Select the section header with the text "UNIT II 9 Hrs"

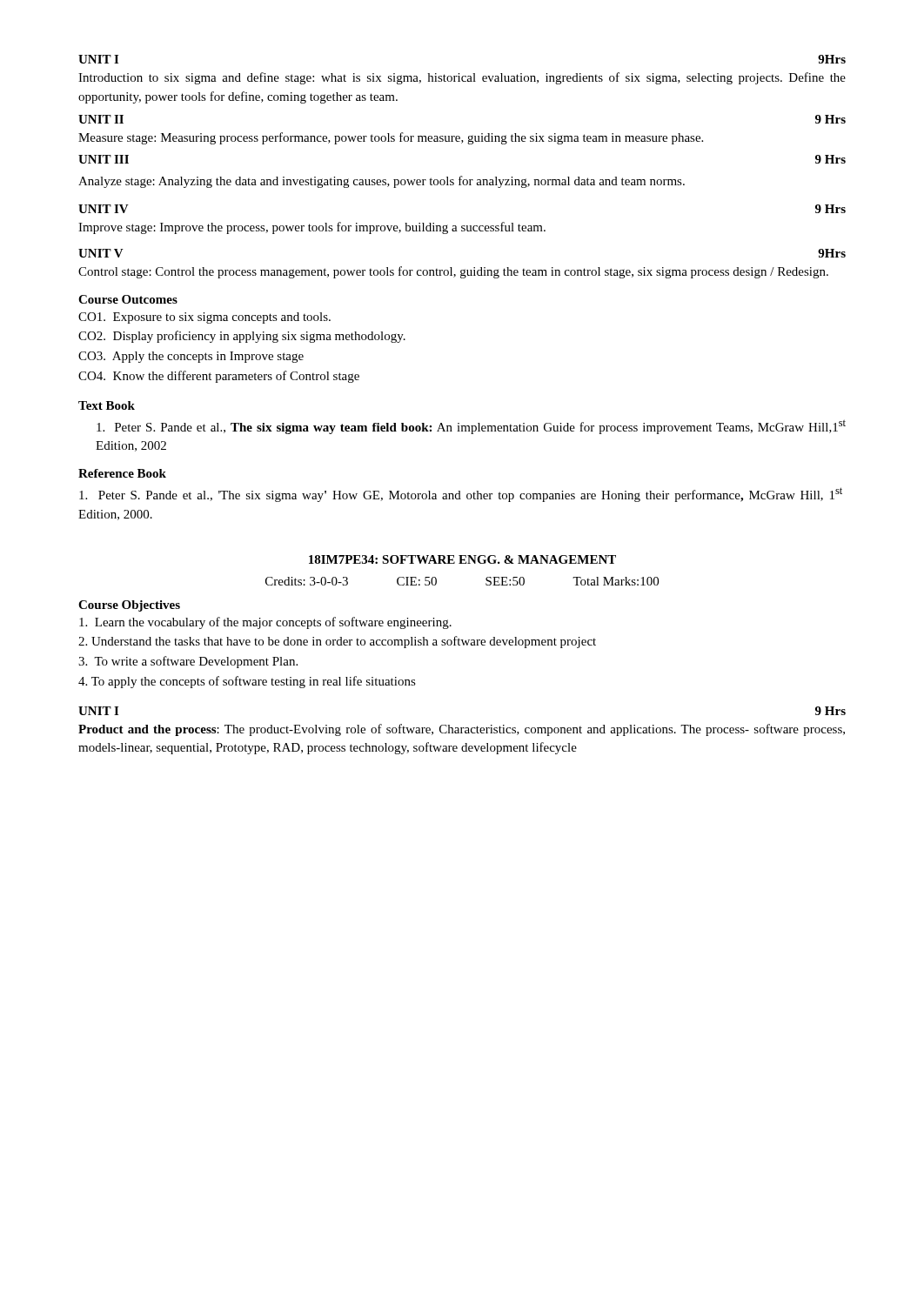[95, 119]
